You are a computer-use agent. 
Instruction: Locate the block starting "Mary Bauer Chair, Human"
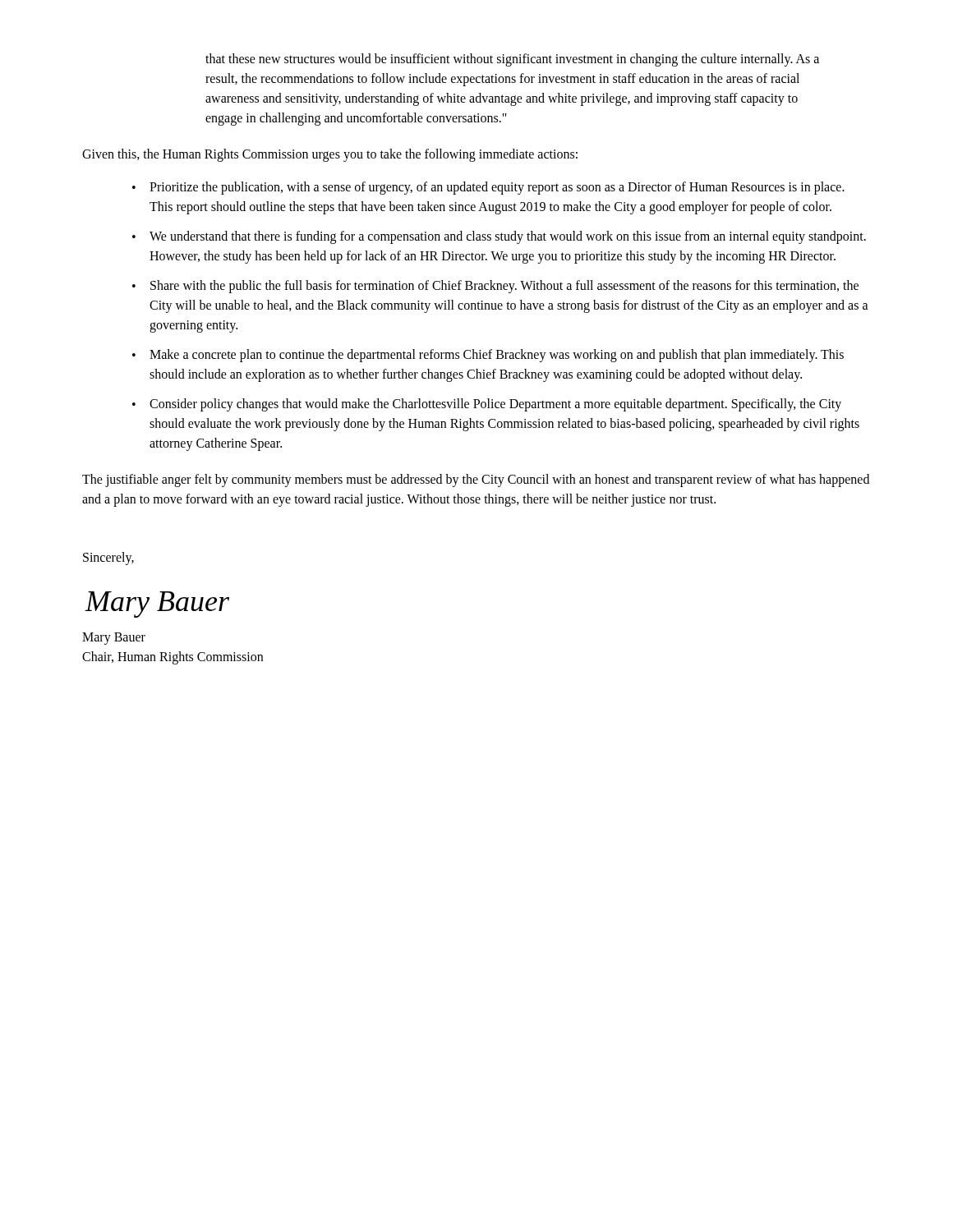tap(173, 647)
